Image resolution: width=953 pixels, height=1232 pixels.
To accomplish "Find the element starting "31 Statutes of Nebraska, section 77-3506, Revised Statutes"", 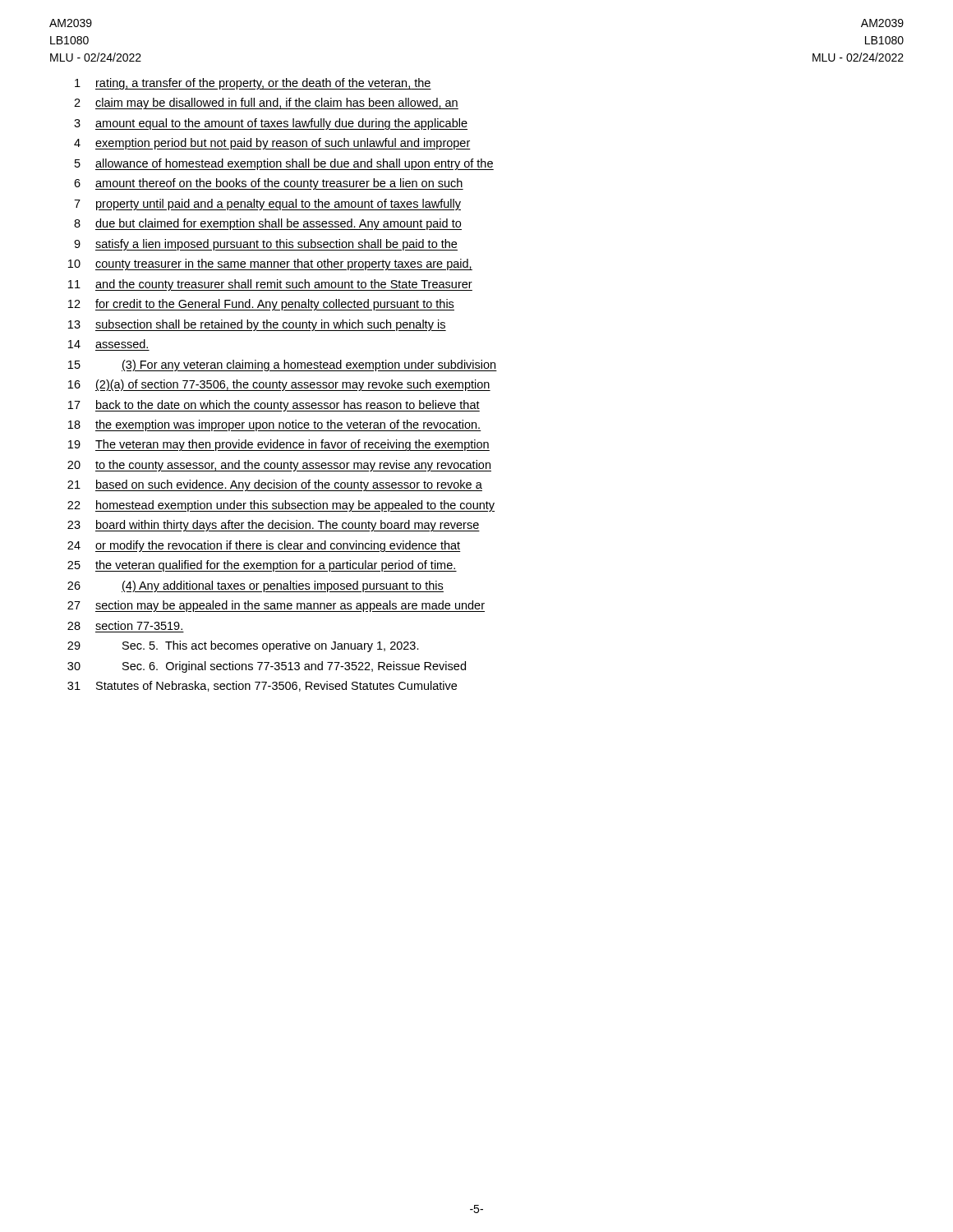I will pos(262,686).
